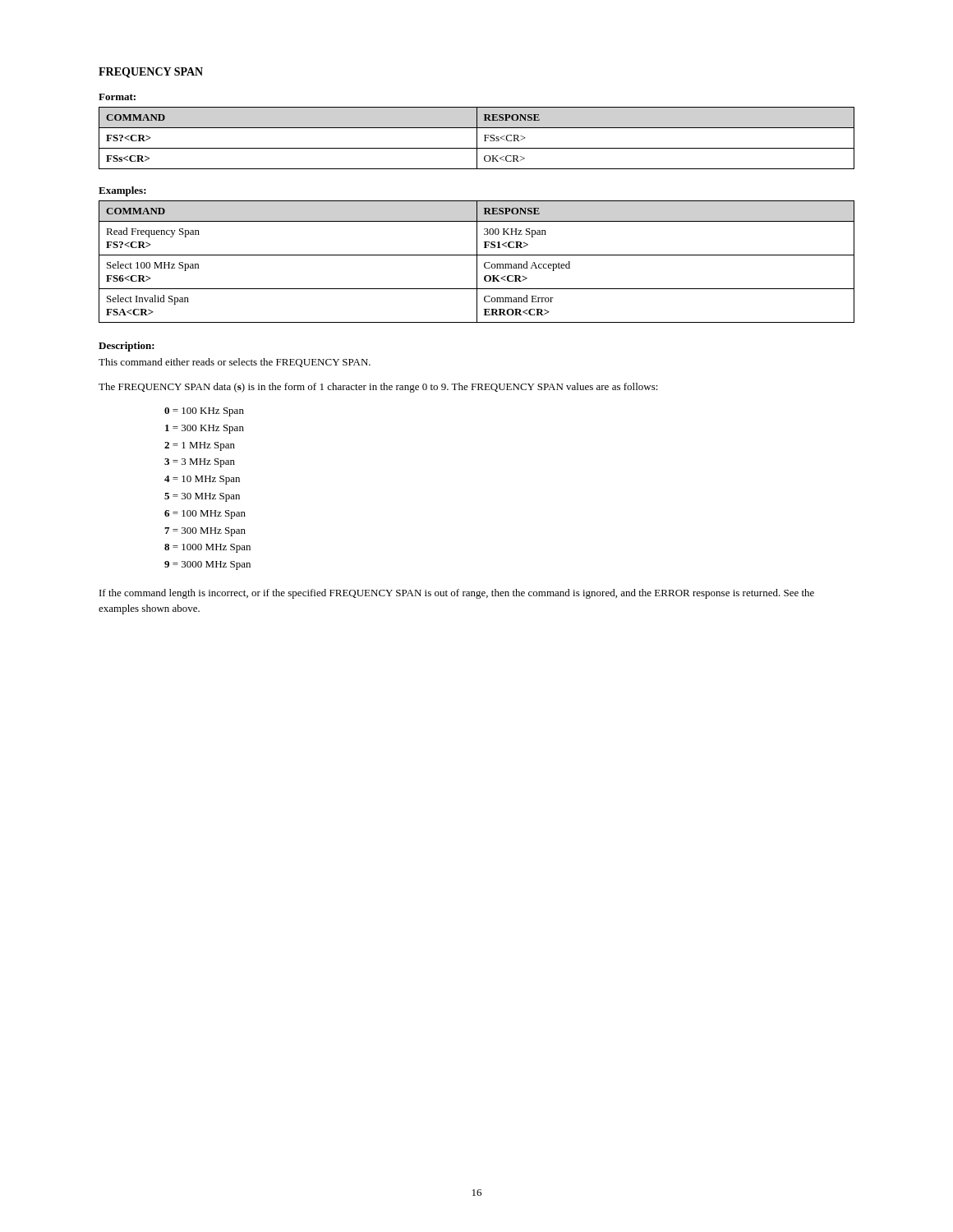Click a section header
The image size is (953, 1232).
(x=127, y=345)
